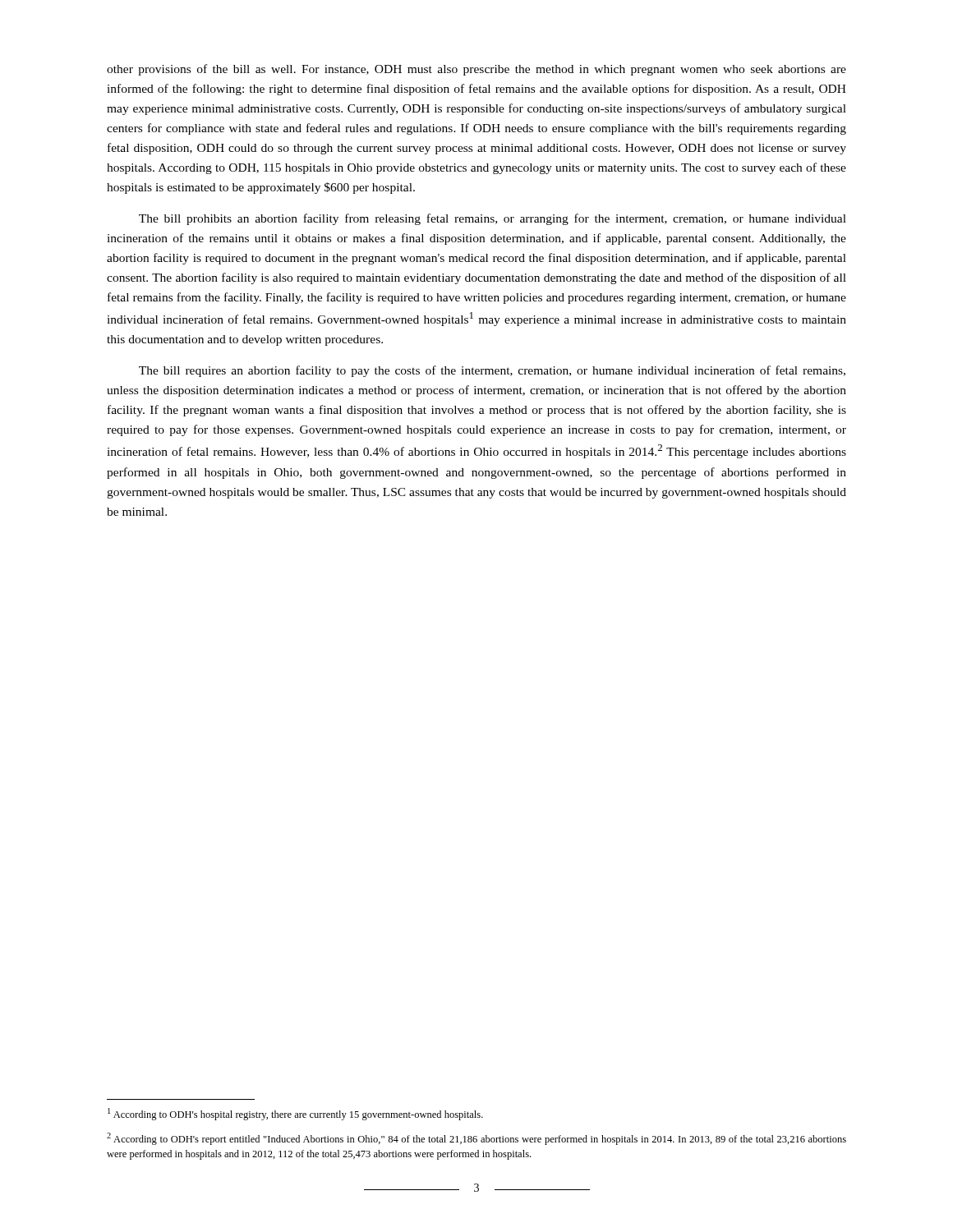Locate the text block containing "The bill requires"
The height and width of the screenshot is (1232, 953).
(476, 441)
